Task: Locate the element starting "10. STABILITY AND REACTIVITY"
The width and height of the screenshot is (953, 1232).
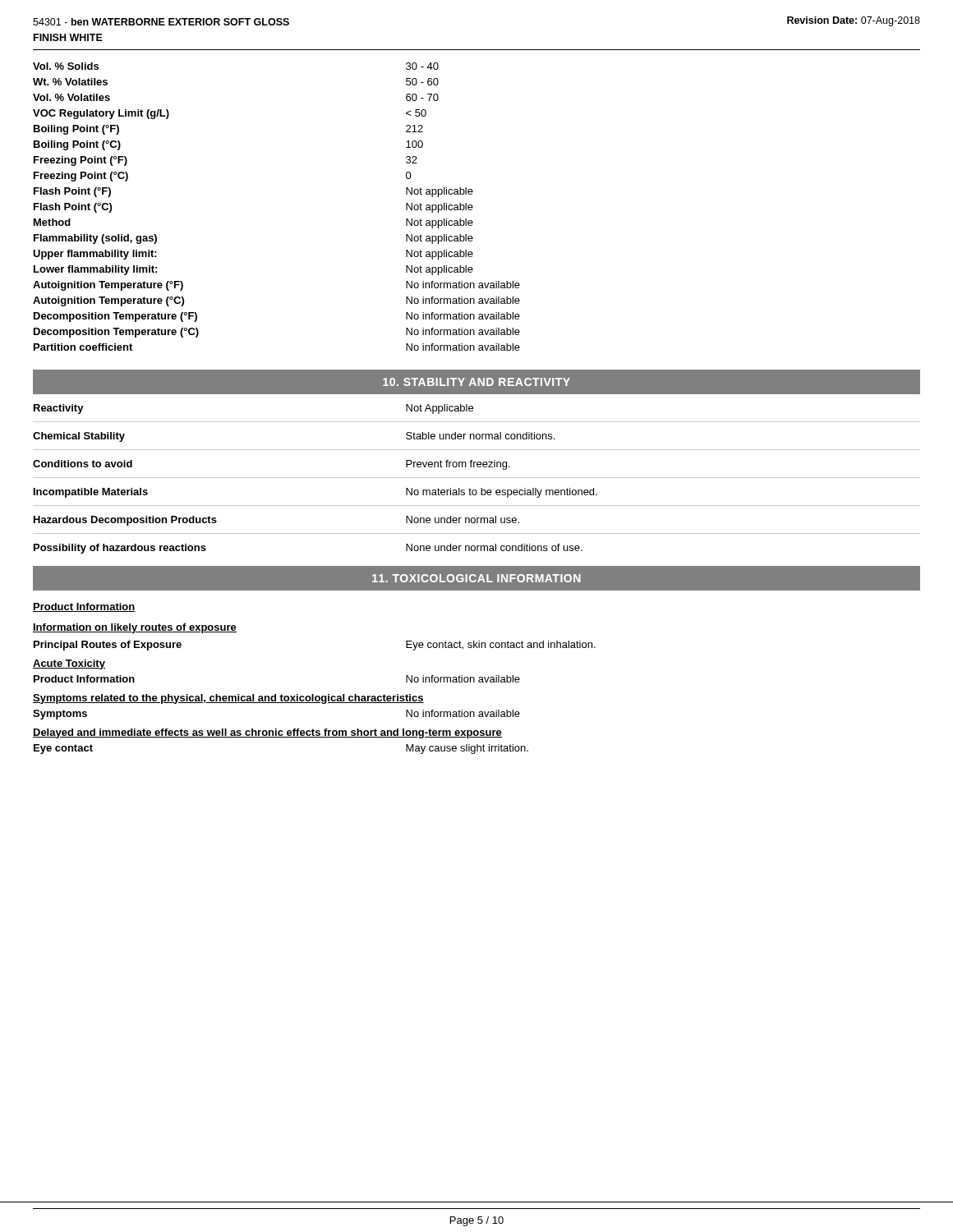Action: coord(476,381)
